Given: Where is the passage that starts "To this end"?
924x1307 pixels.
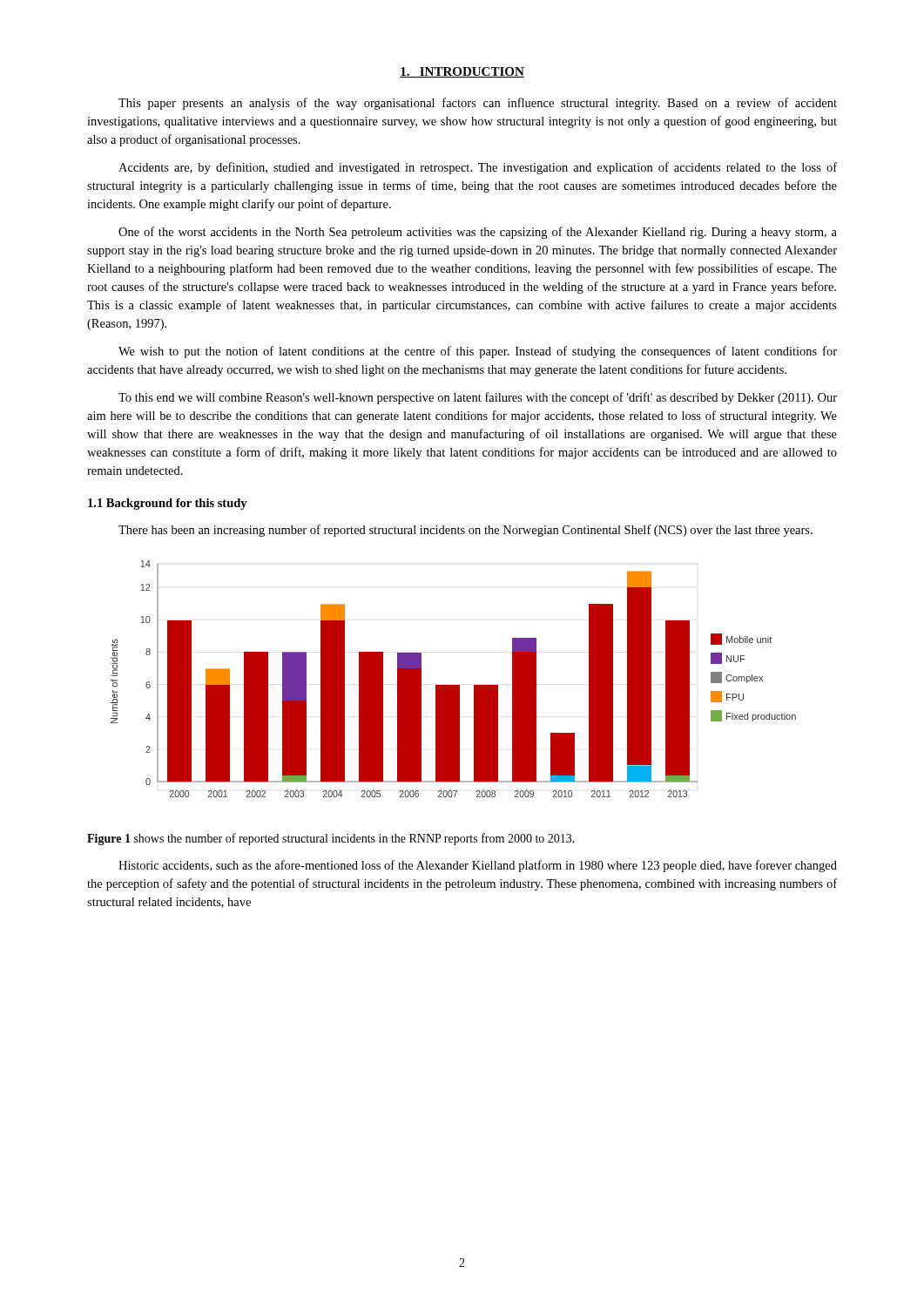Looking at the screenshot, I should tap(462, 434).
